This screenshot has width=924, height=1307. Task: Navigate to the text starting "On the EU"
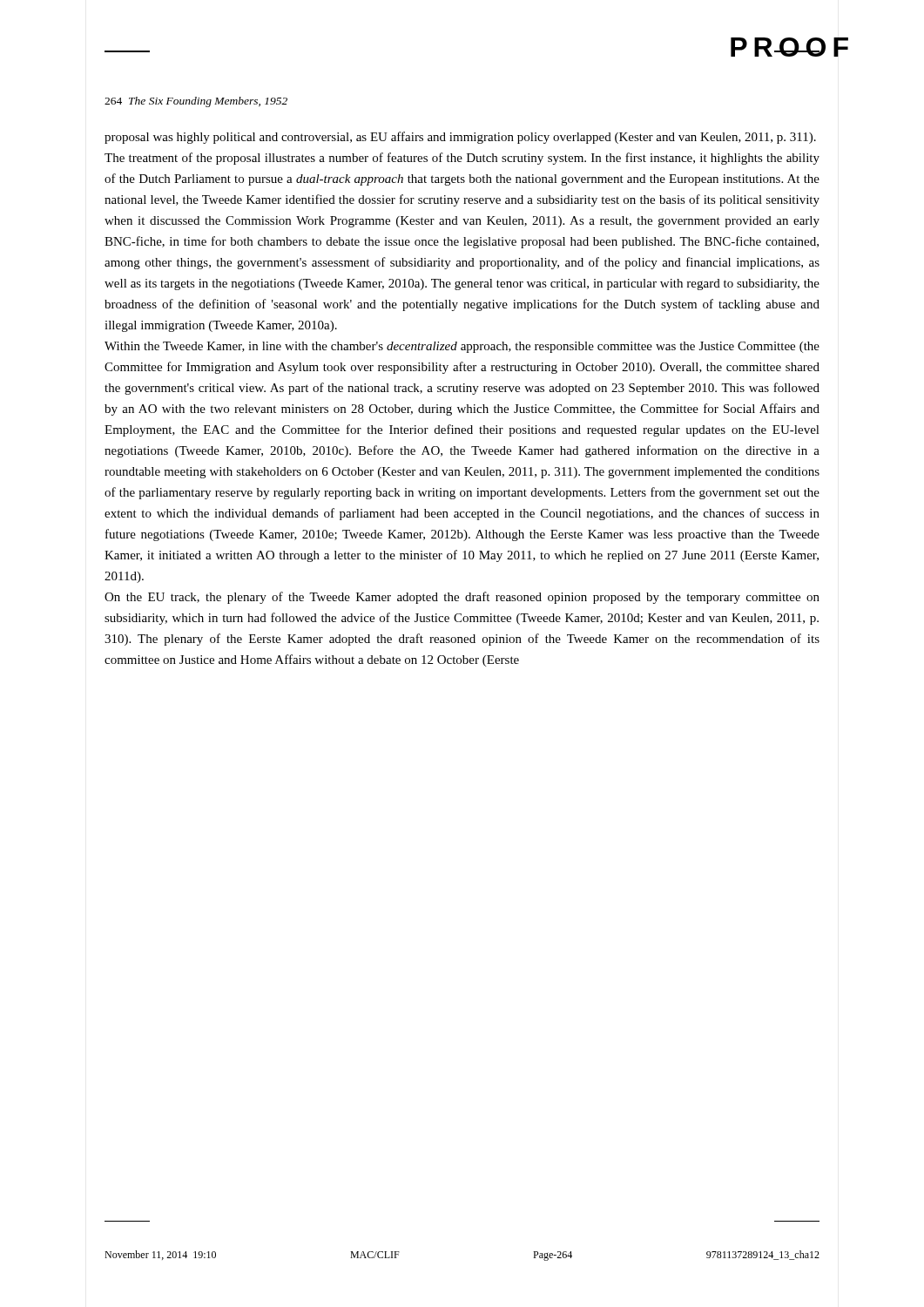[462, 628]
